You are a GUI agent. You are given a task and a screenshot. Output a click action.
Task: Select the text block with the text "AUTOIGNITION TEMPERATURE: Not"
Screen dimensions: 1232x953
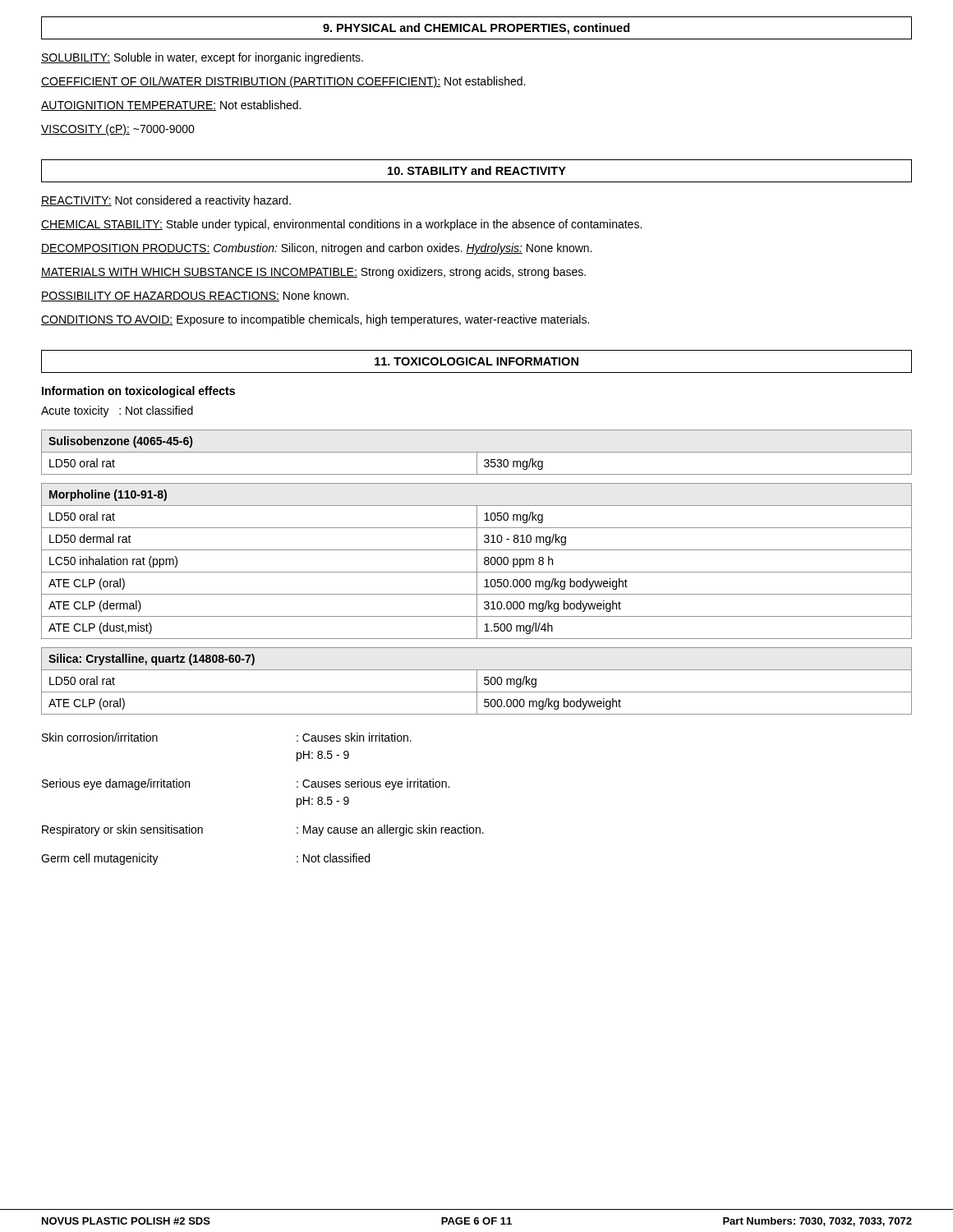[171, 105]
